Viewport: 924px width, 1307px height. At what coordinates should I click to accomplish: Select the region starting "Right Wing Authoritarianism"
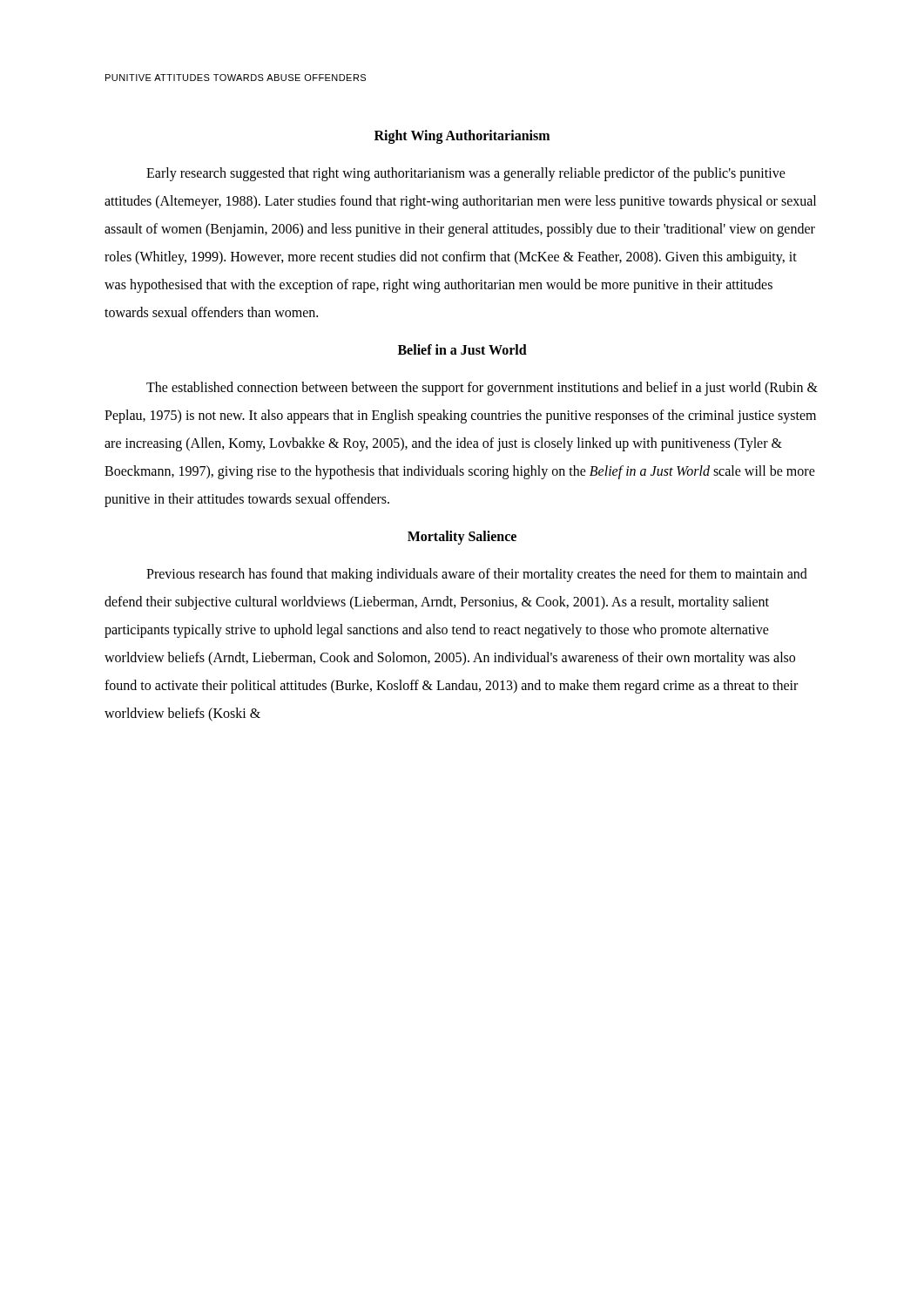pyautogui.click(x=462, y=135)
